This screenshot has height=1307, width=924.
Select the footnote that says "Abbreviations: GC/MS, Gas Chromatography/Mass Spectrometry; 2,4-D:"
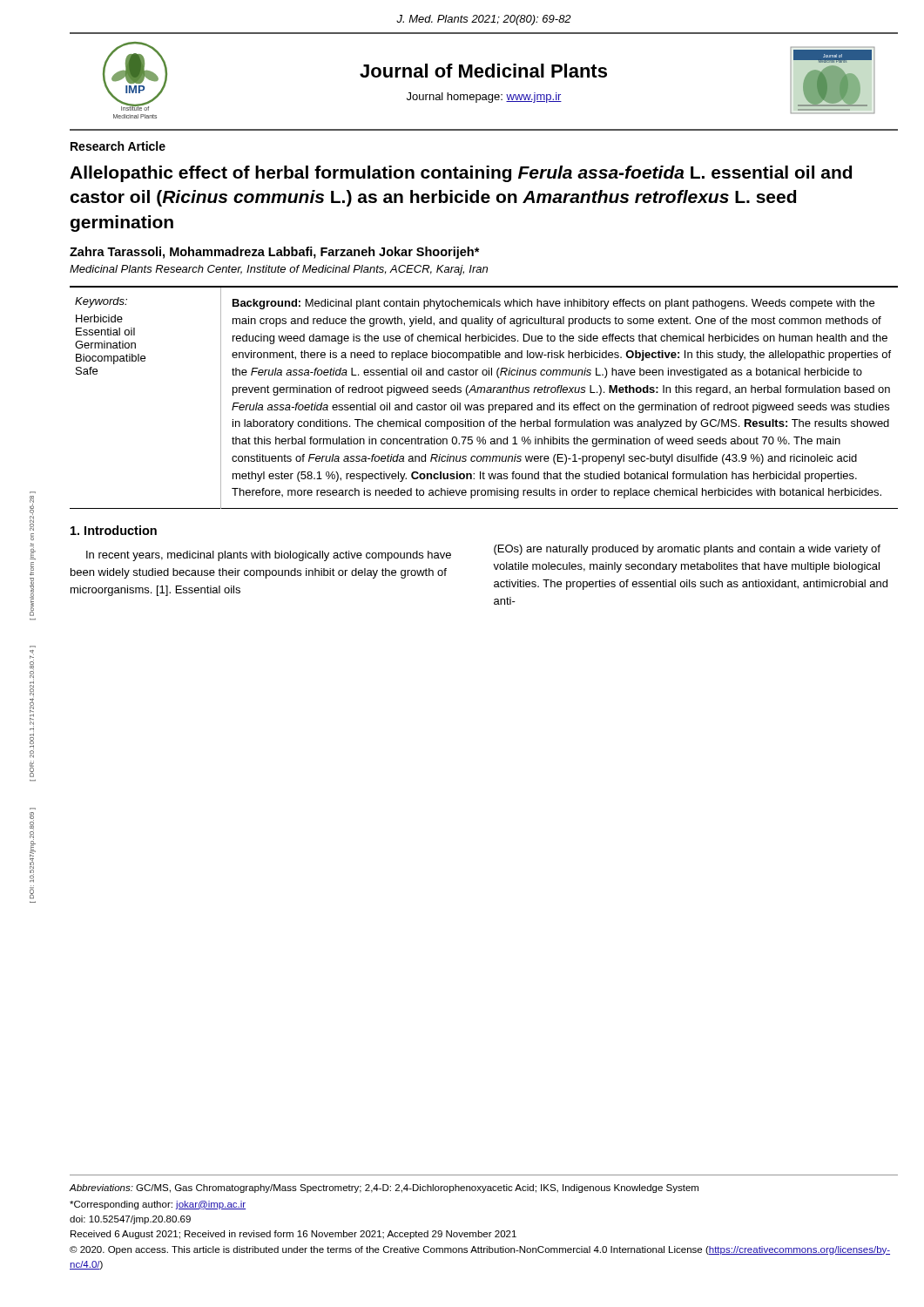(x=484, y=1226)
